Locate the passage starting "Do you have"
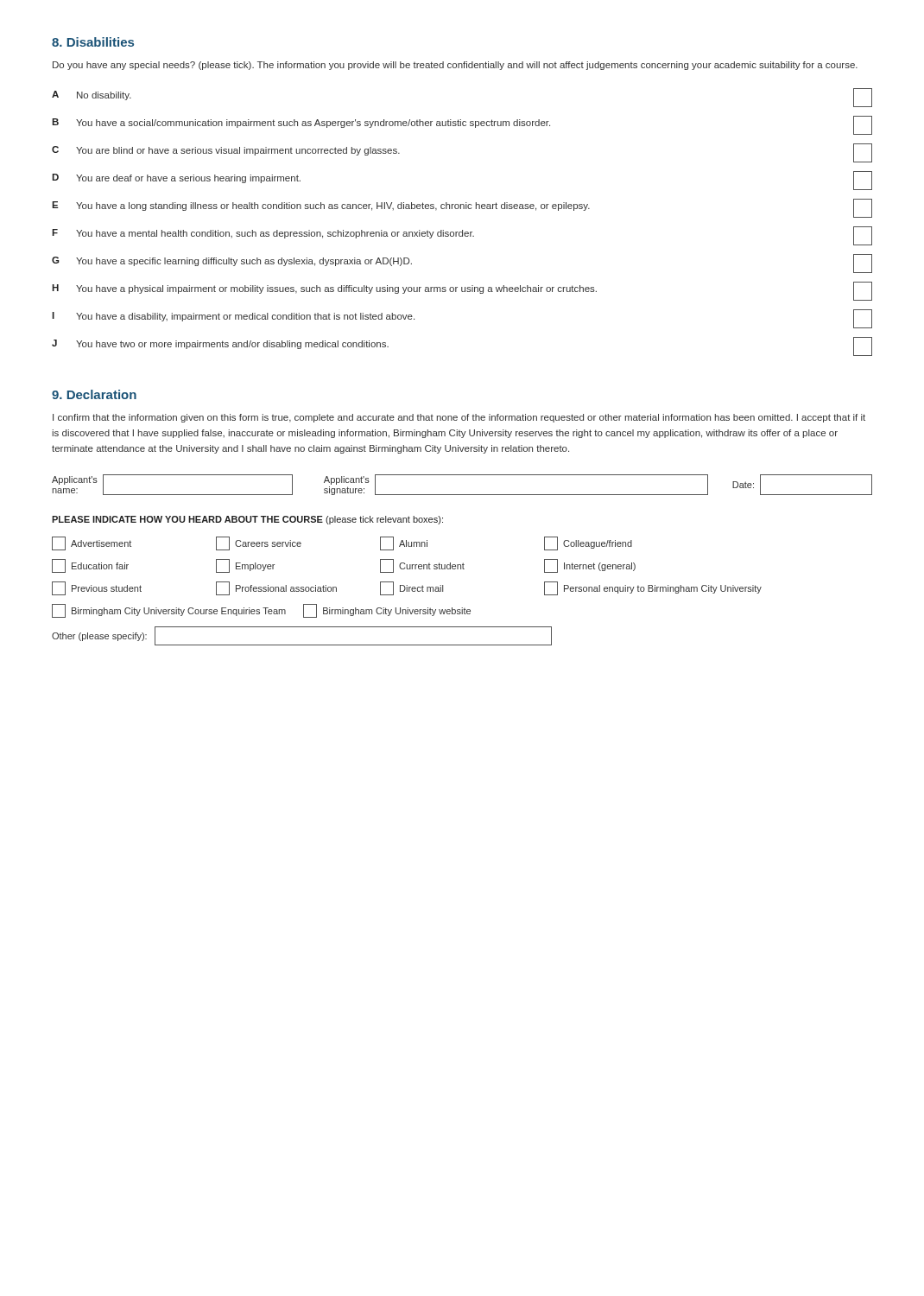Image resolution: width=924 pixels, height=1296 pixels. click(x=462, y=65)
